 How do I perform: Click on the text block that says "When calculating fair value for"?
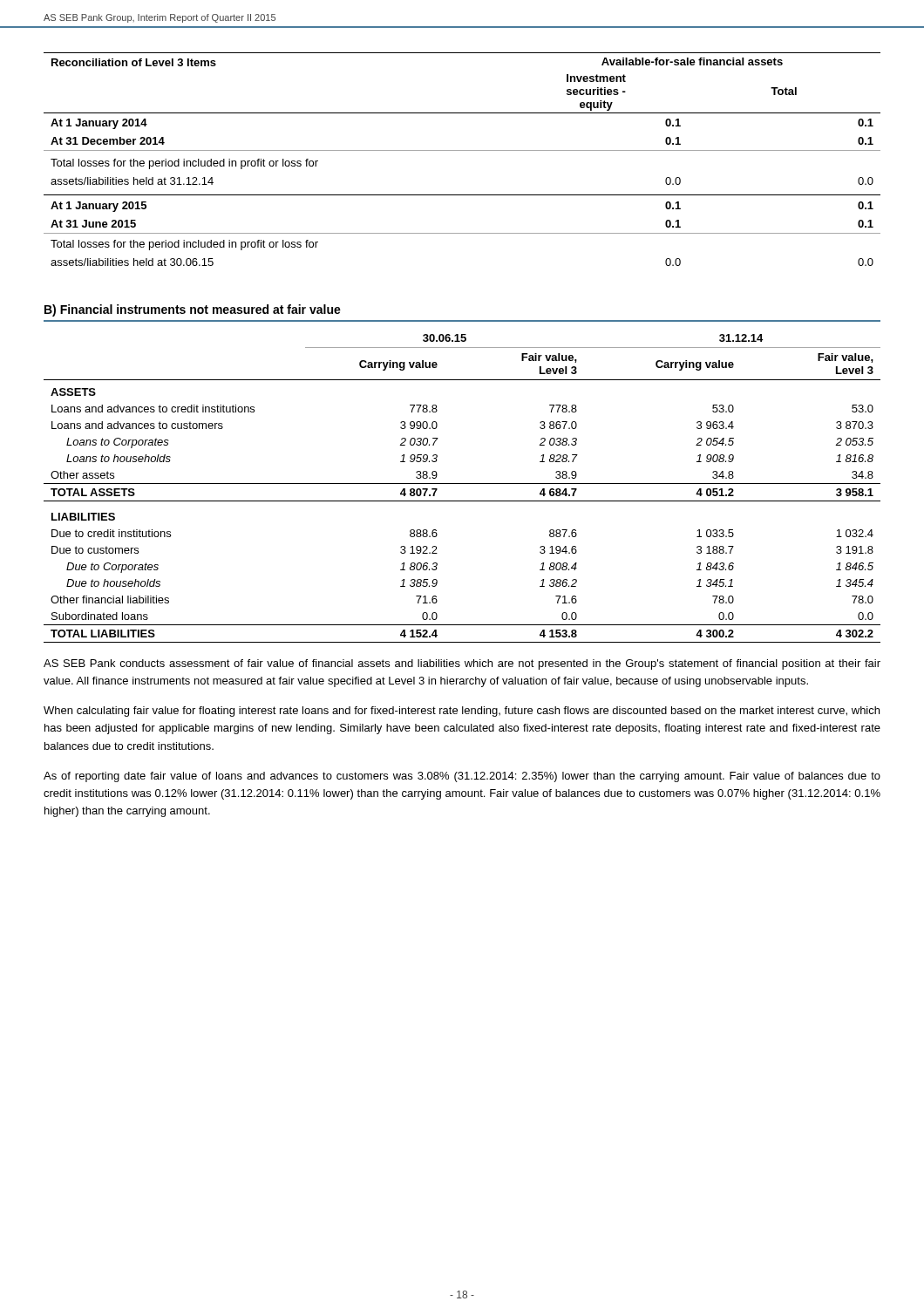click(x=462, y=728)
